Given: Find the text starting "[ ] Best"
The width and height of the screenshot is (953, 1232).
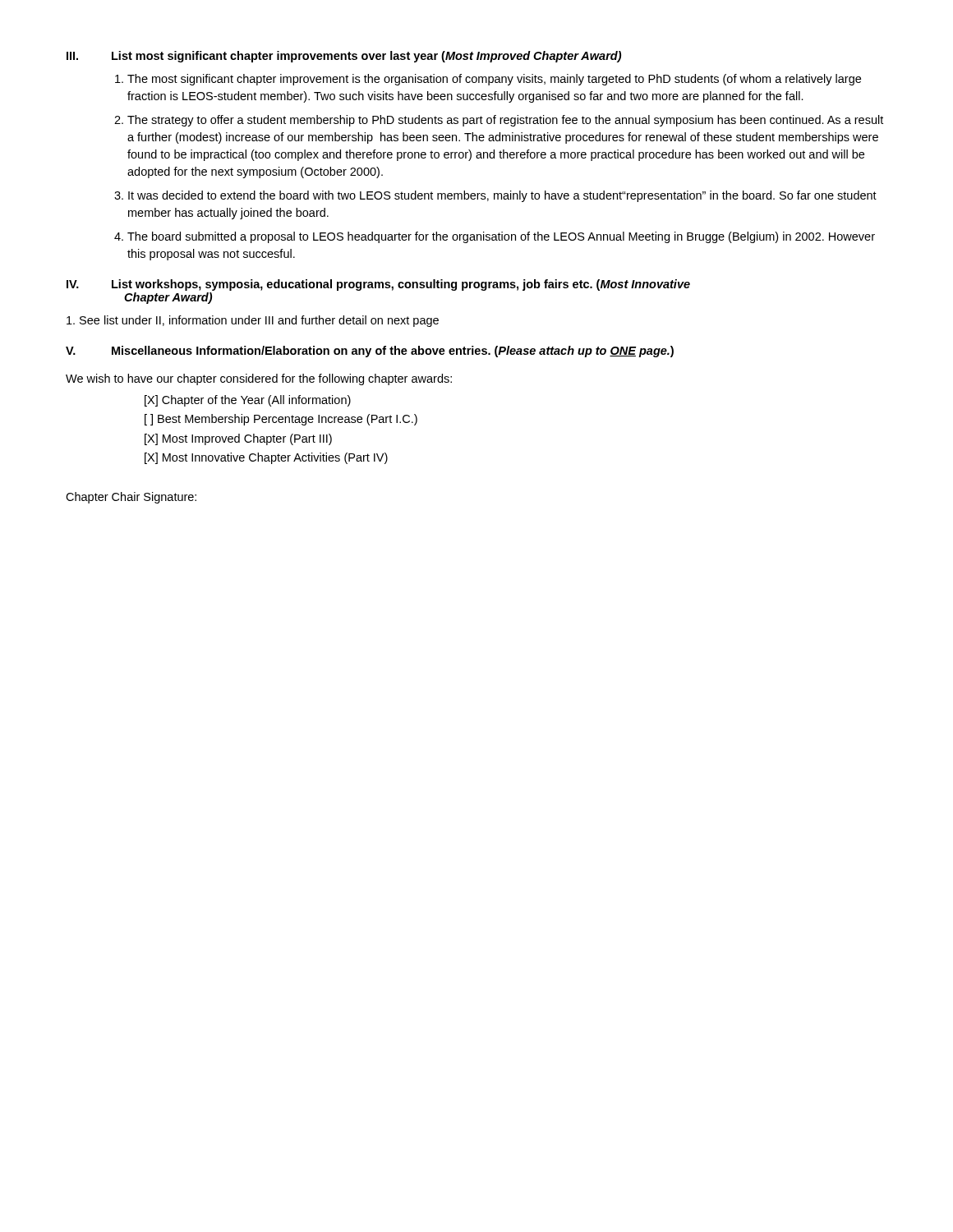Looking at the screenshot, I should click(x=281, y=419).
